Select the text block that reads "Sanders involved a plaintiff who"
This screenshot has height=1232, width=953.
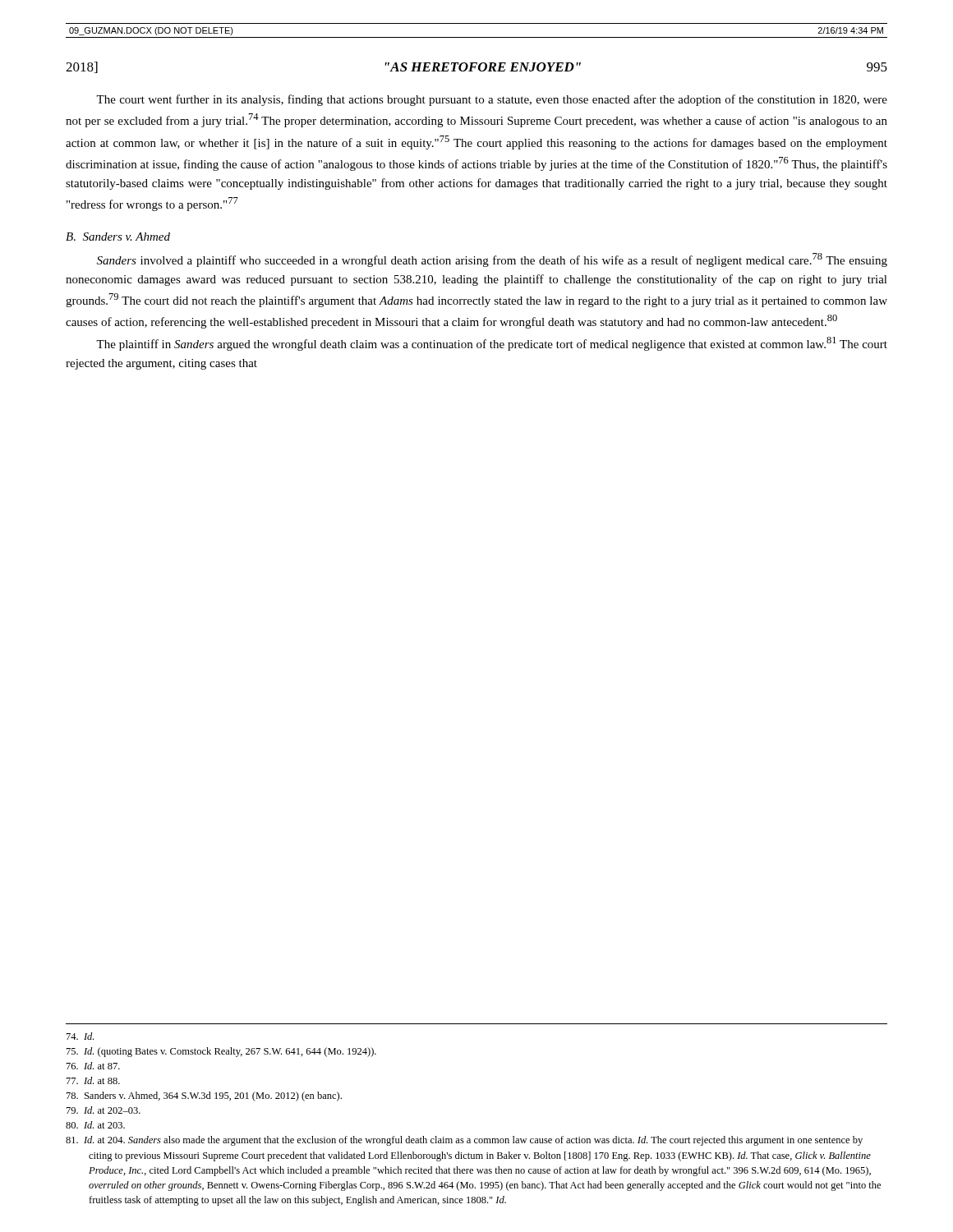(x=476, y=290)
